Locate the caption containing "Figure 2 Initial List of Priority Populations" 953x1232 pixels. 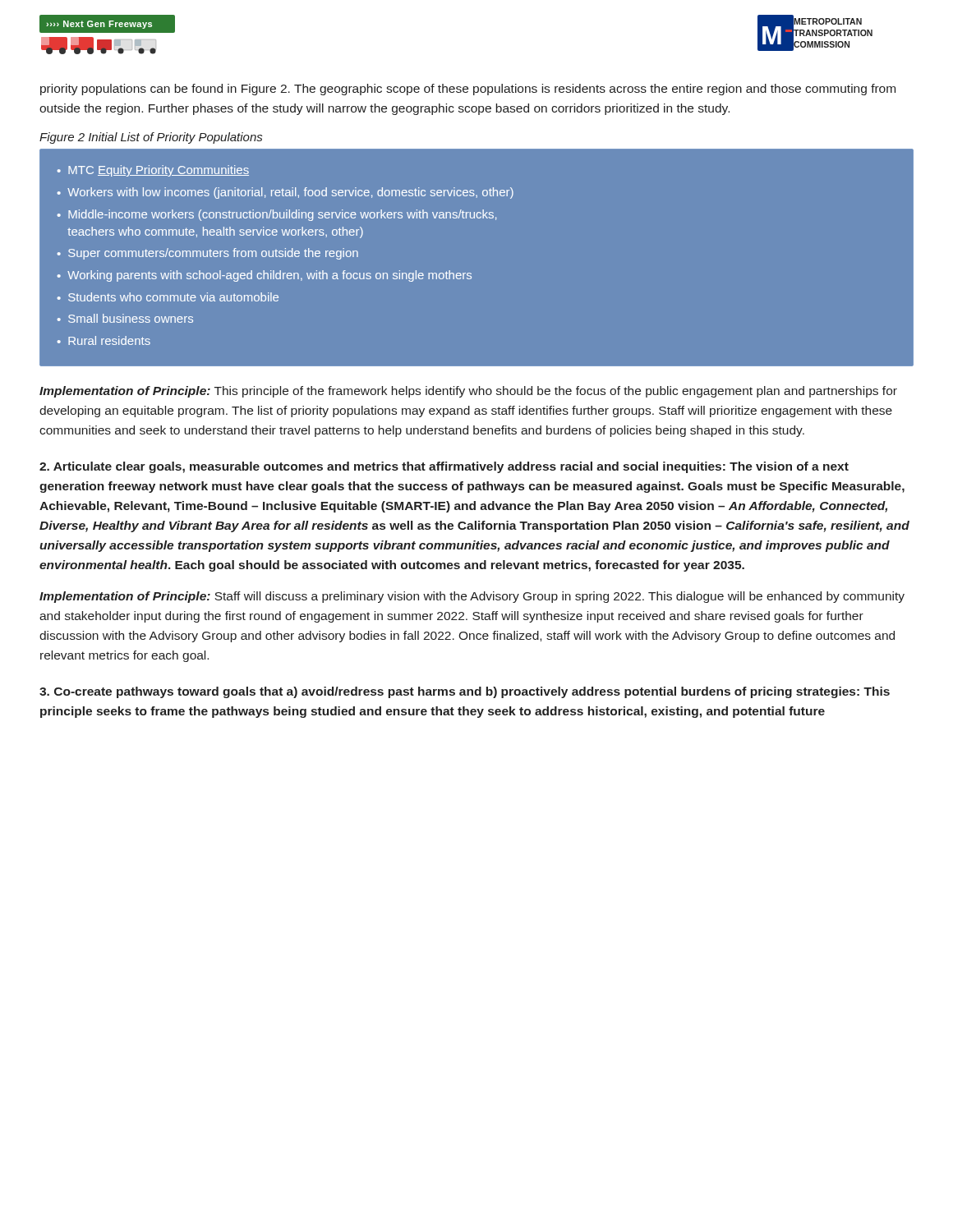(151, 137)
